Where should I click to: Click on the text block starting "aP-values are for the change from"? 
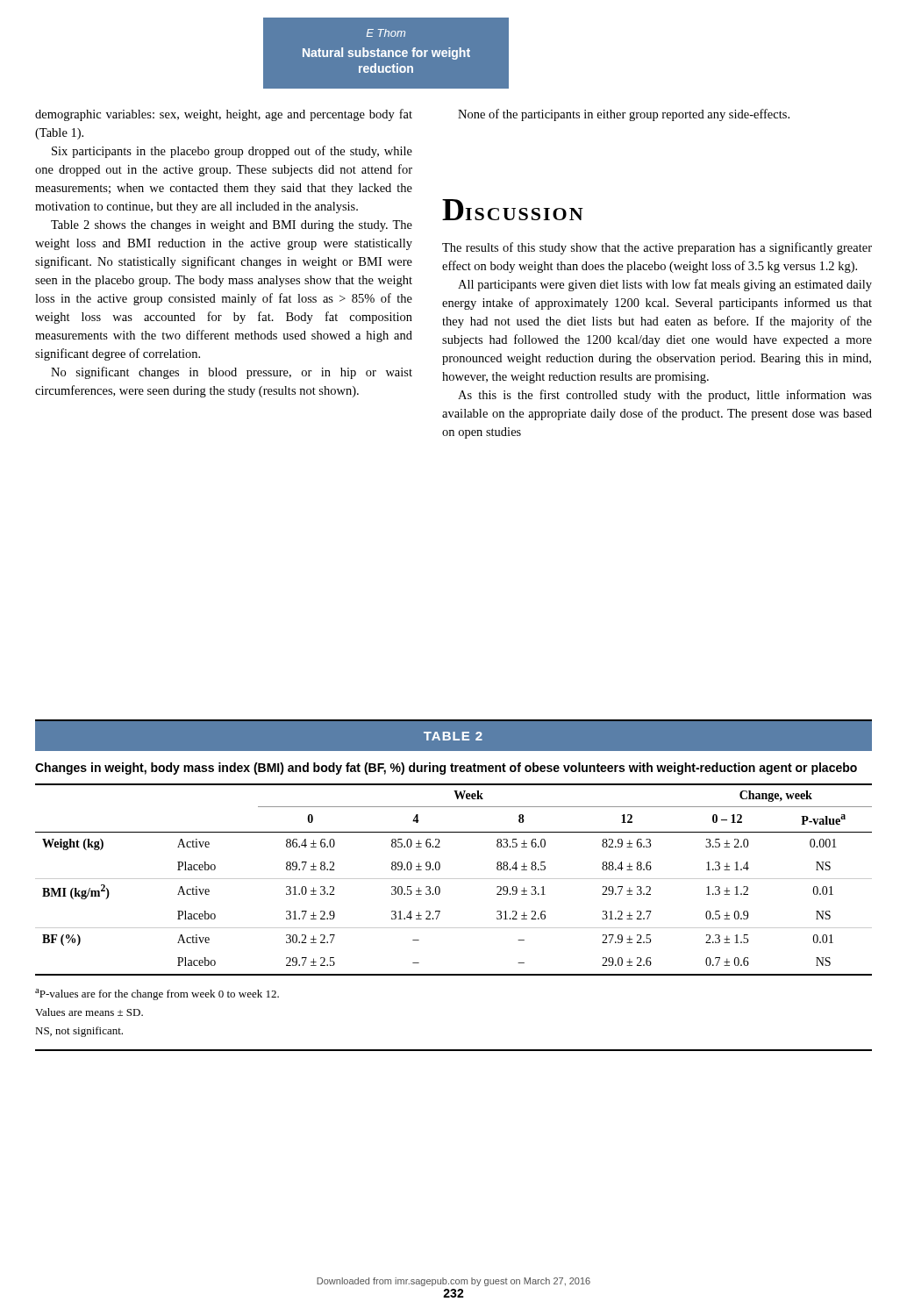pyautogui.click(x=157, y=1011)
